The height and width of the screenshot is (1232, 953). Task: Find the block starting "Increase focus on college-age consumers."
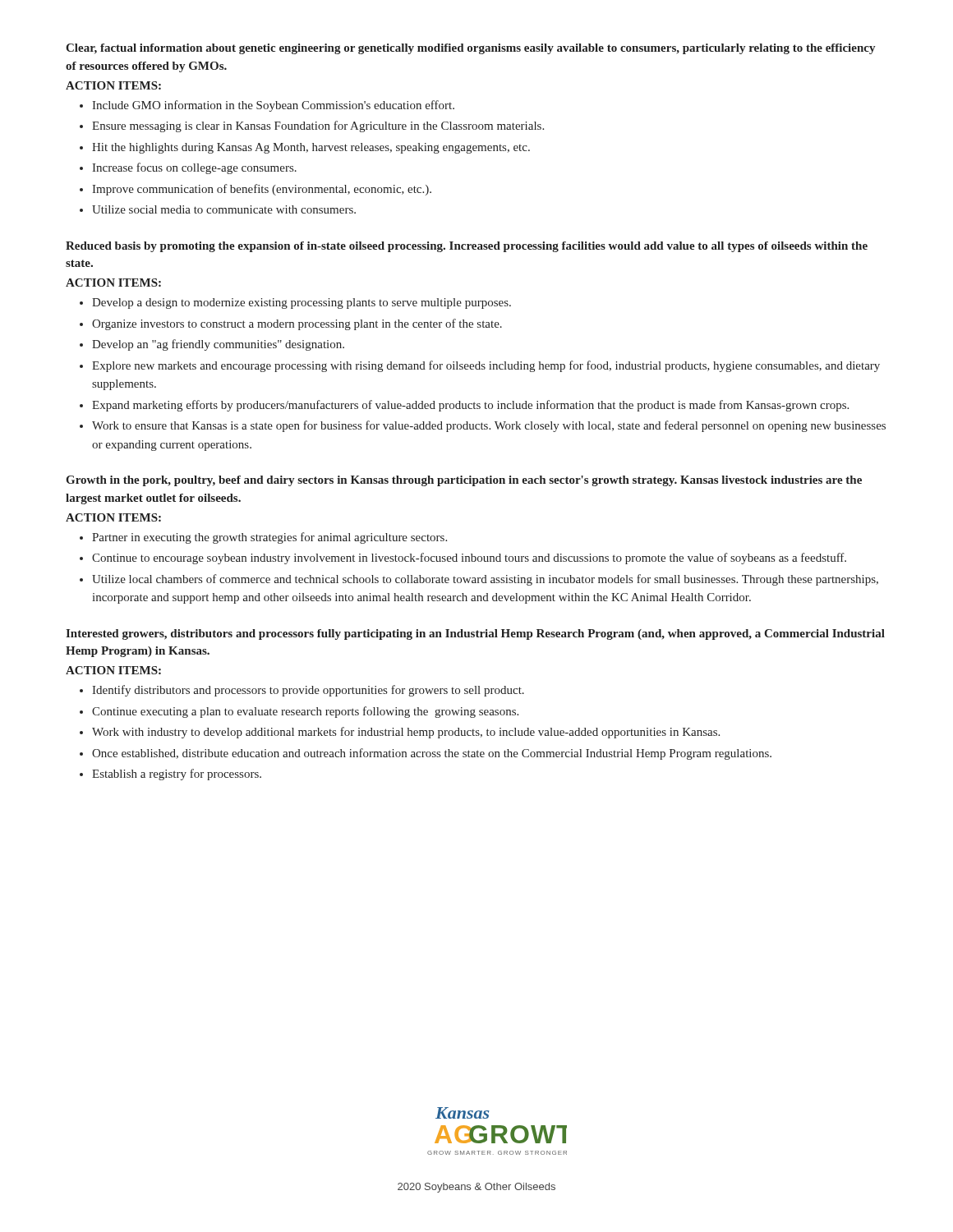click(195, 168)
